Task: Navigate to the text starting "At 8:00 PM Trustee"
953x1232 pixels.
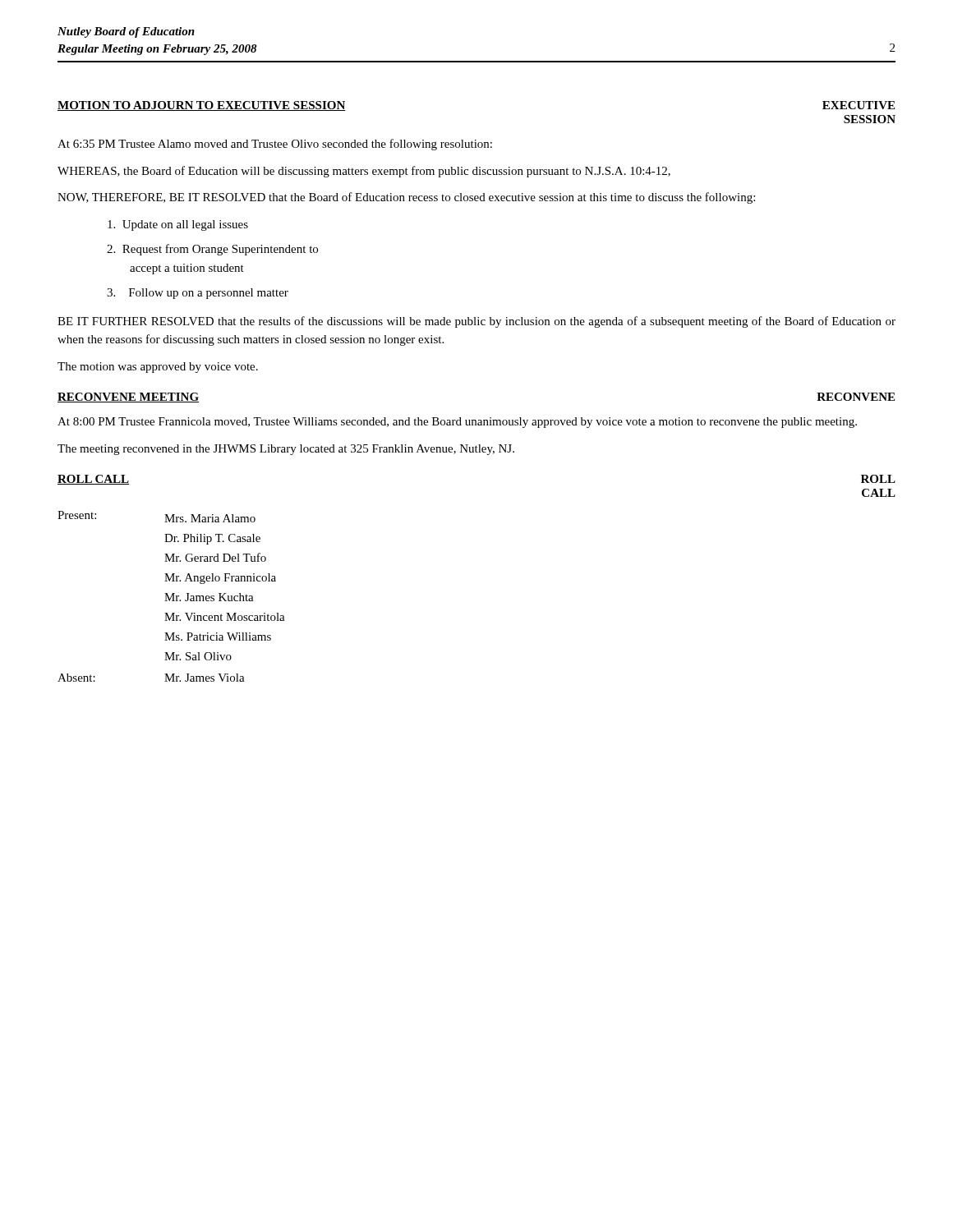Action: (x=458, y=421)
